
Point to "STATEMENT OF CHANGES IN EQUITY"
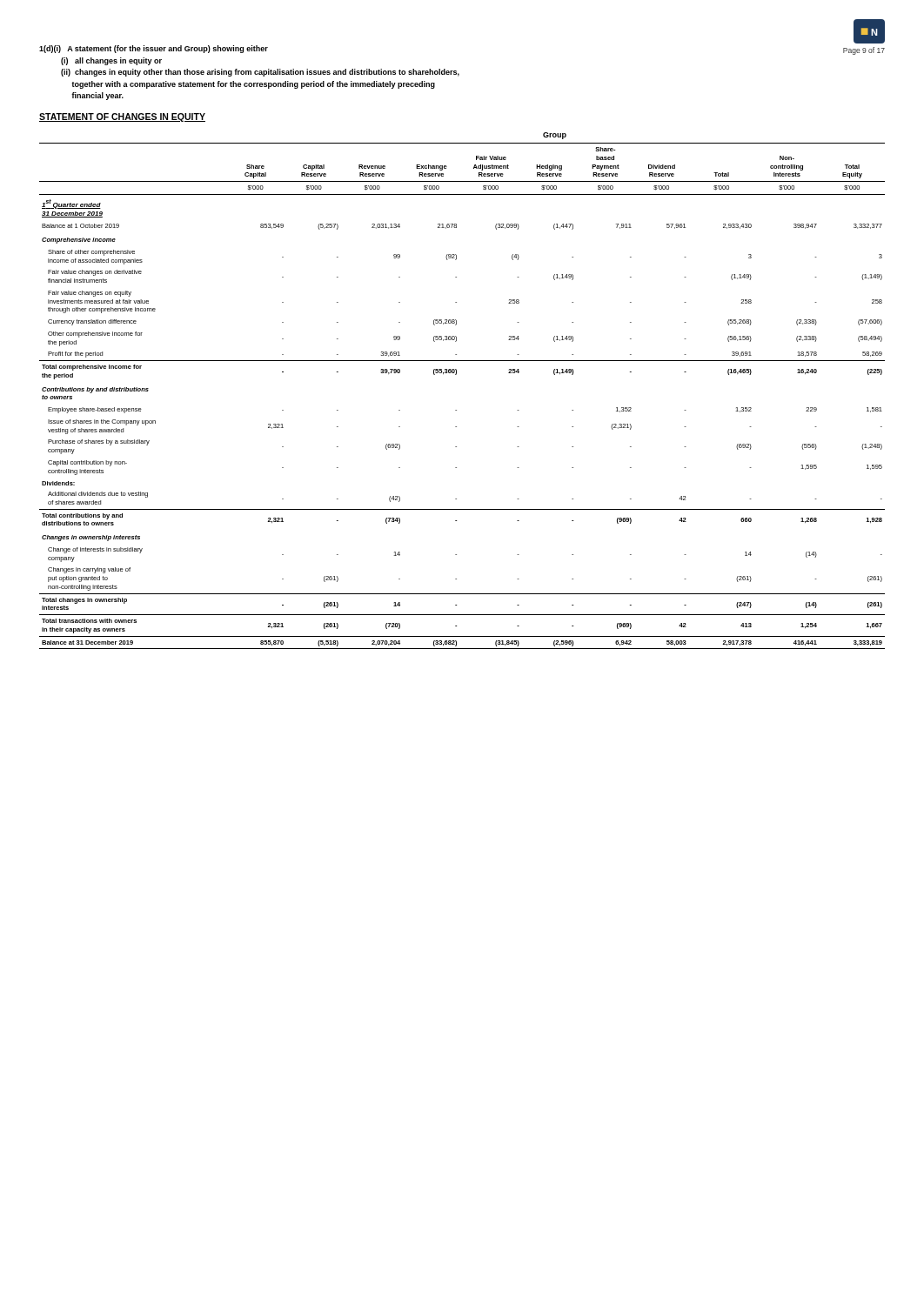pyautogui.click(x=122, y=116)
